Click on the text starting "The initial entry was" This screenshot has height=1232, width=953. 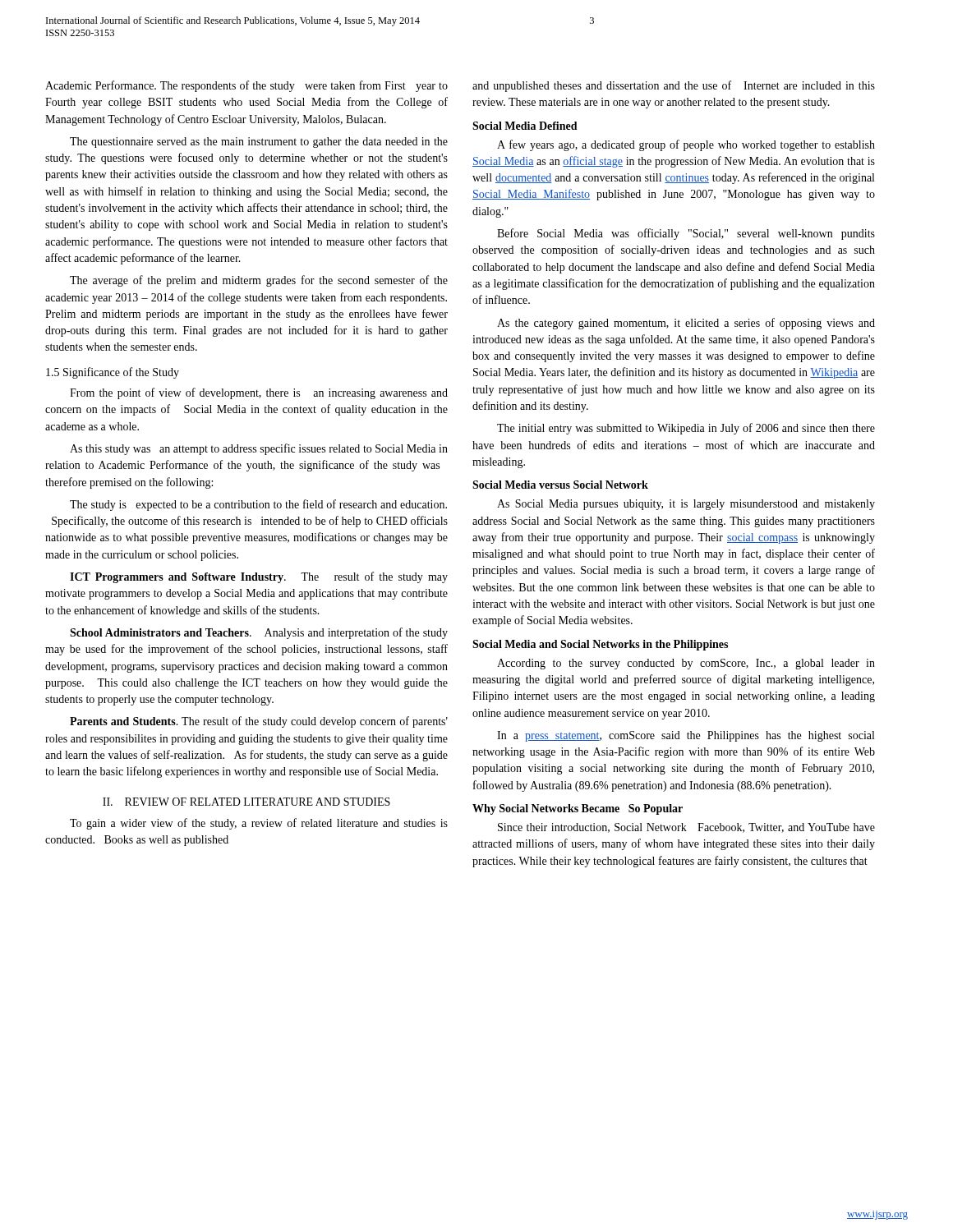click(674, 446)
